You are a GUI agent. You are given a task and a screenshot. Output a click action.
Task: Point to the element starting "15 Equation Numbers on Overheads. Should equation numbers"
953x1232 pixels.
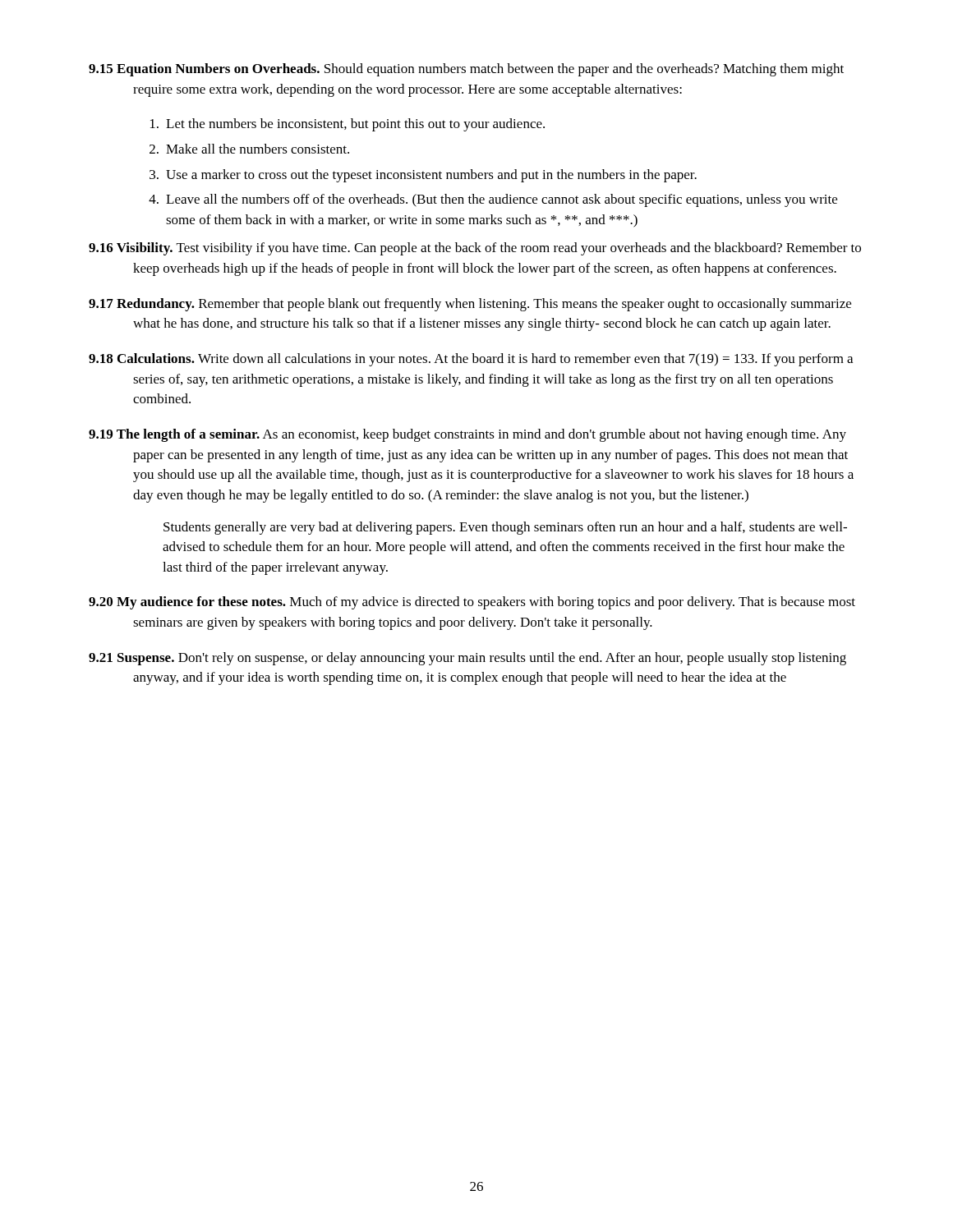point(476,79)
